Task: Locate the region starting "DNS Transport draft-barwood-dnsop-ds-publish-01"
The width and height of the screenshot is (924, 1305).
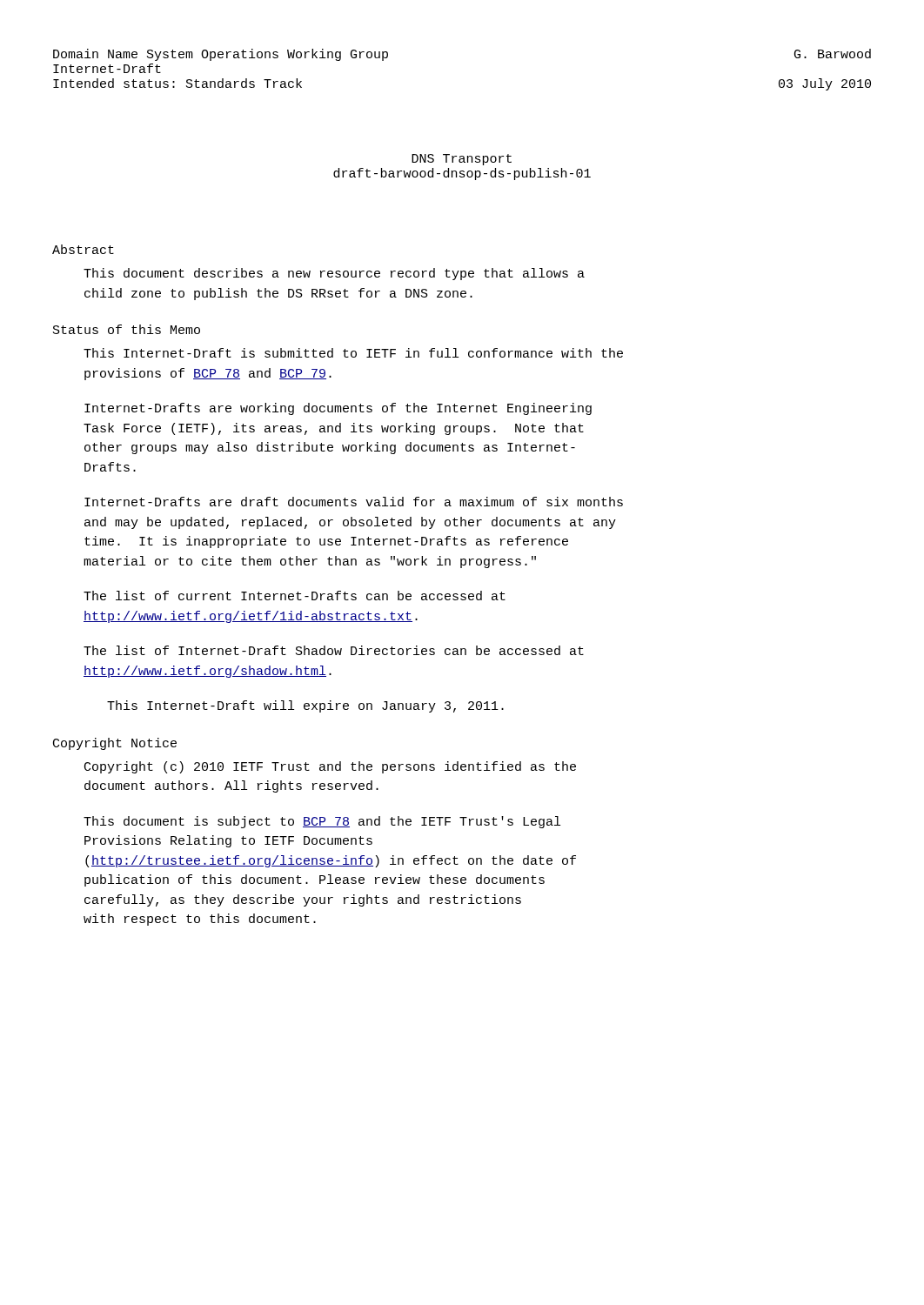Action: [x=462, y=167]
